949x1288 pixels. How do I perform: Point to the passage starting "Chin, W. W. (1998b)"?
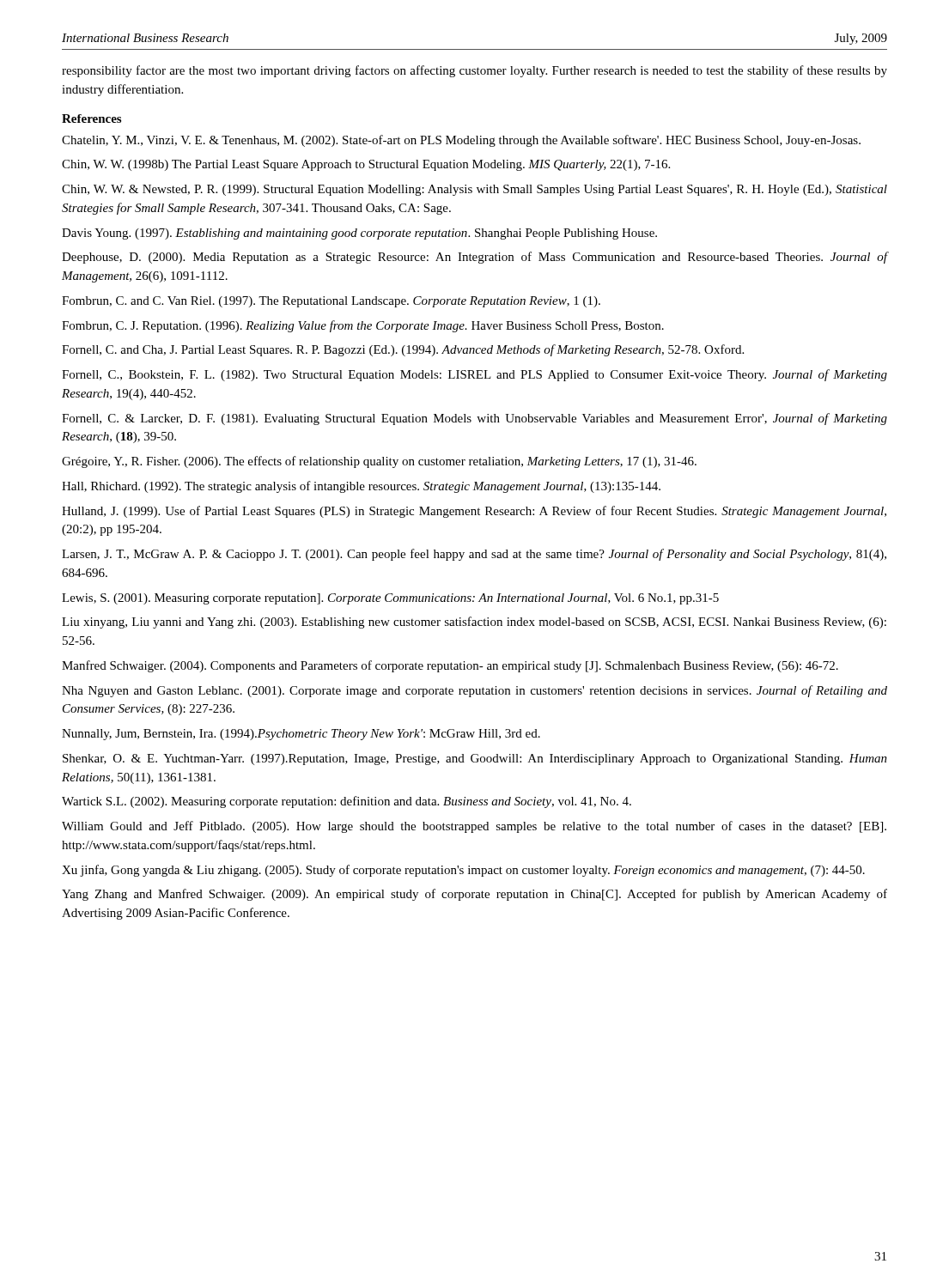click(x=366, y=164)
